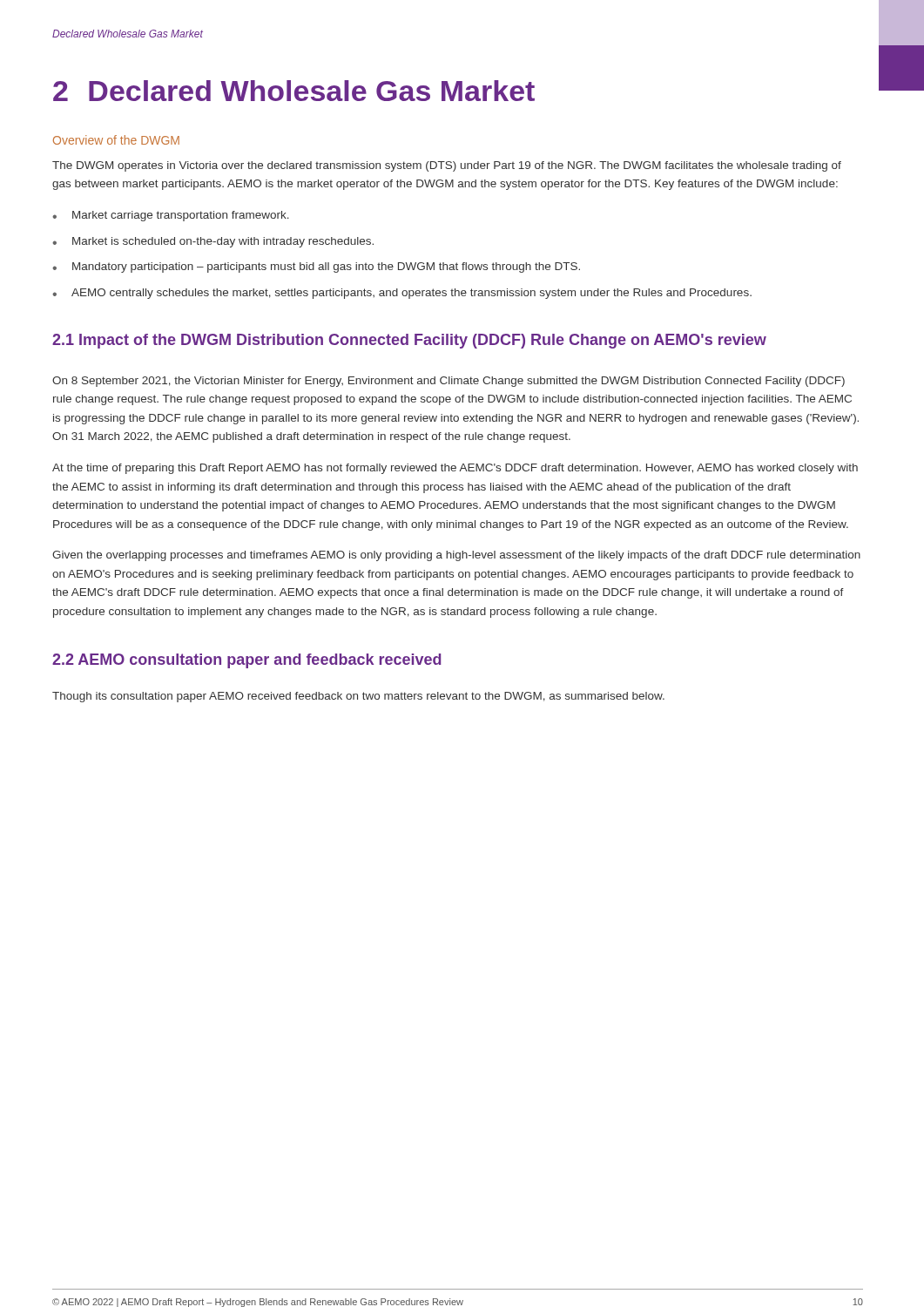
Task: Click on the region starting "2 Declared Wholesale Gas Market"
Action: click(294, 91)
